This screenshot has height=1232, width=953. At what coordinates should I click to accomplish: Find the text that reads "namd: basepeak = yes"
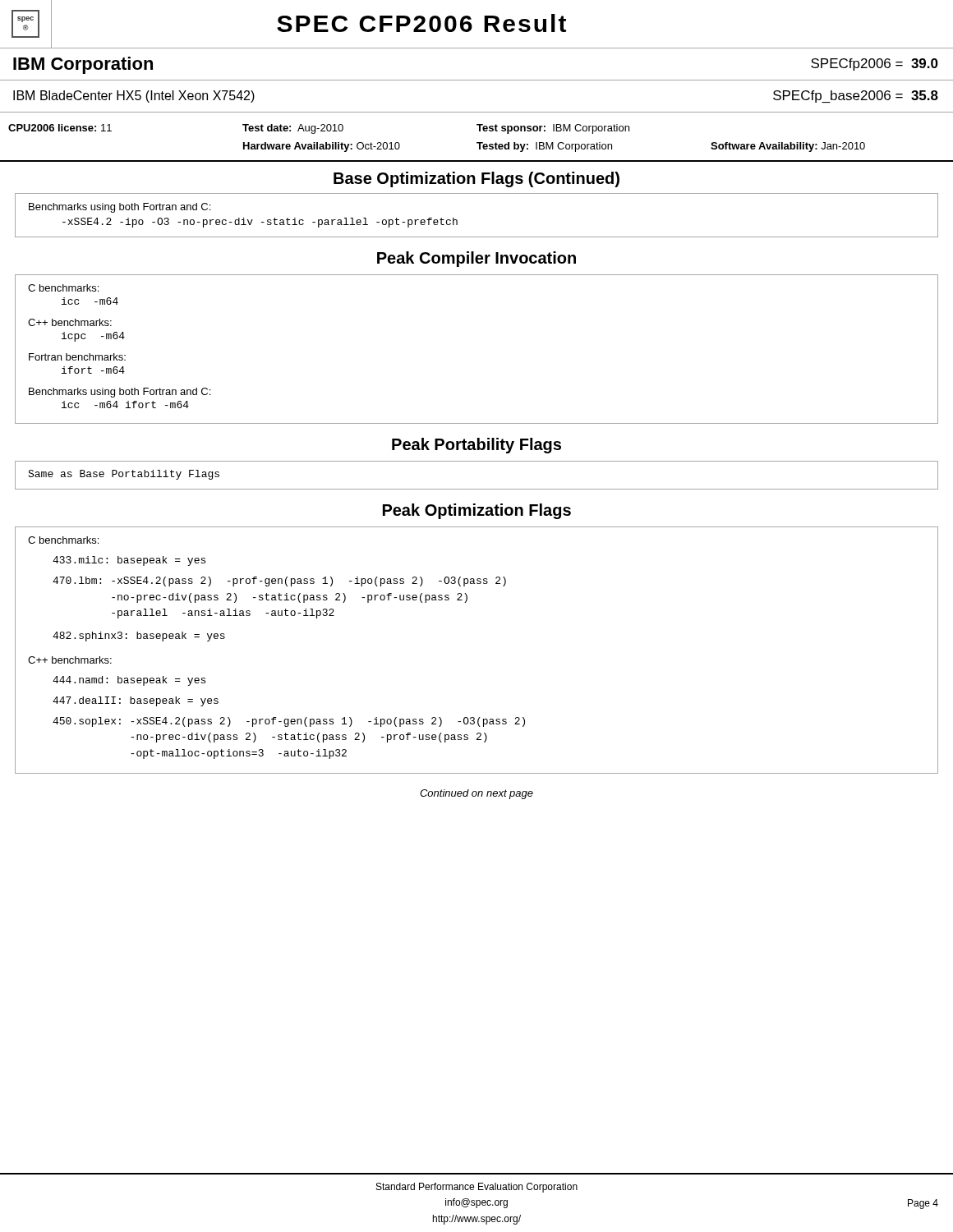130,680
